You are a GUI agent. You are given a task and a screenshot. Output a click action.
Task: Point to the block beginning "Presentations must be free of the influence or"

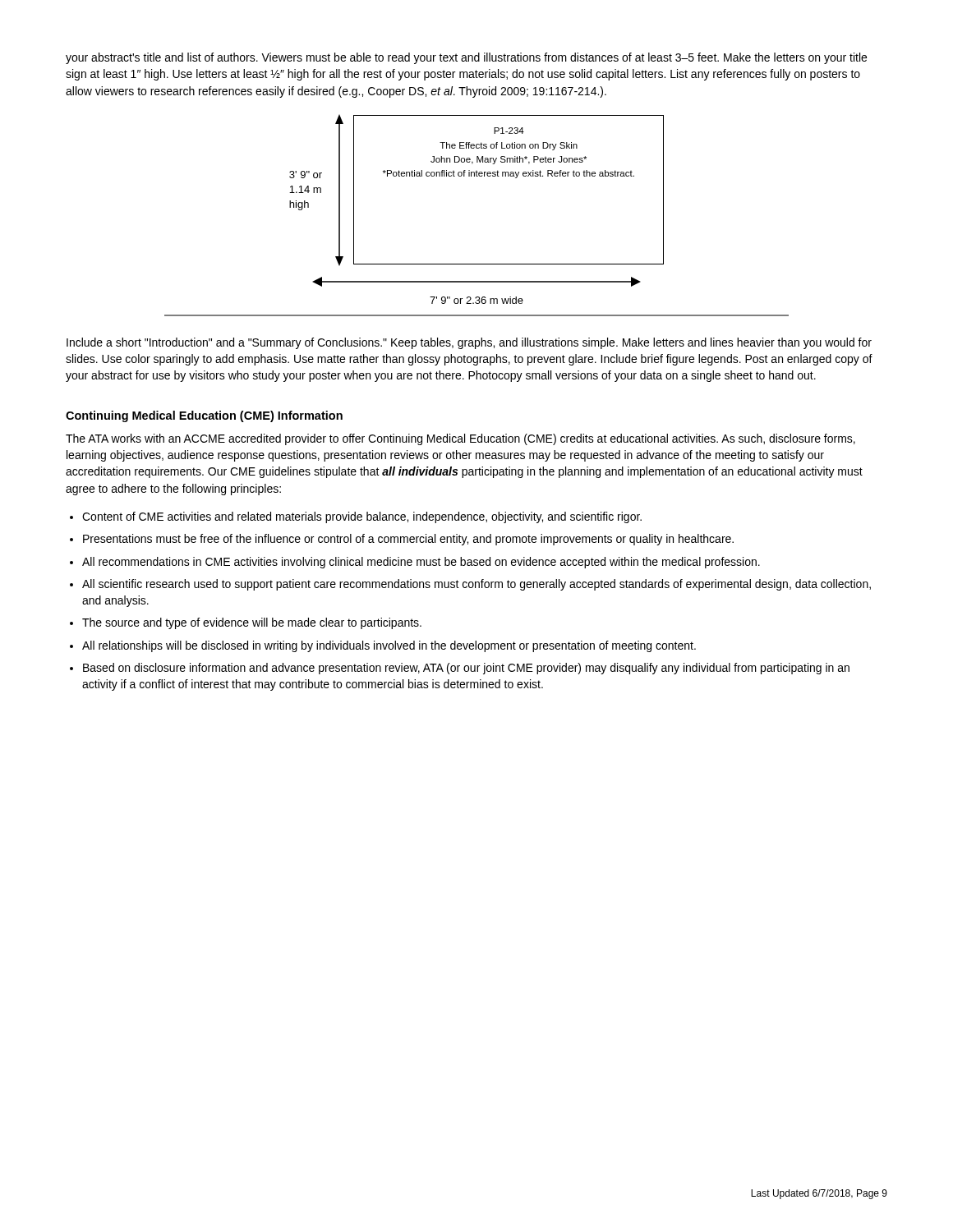[x=408, y=539]
